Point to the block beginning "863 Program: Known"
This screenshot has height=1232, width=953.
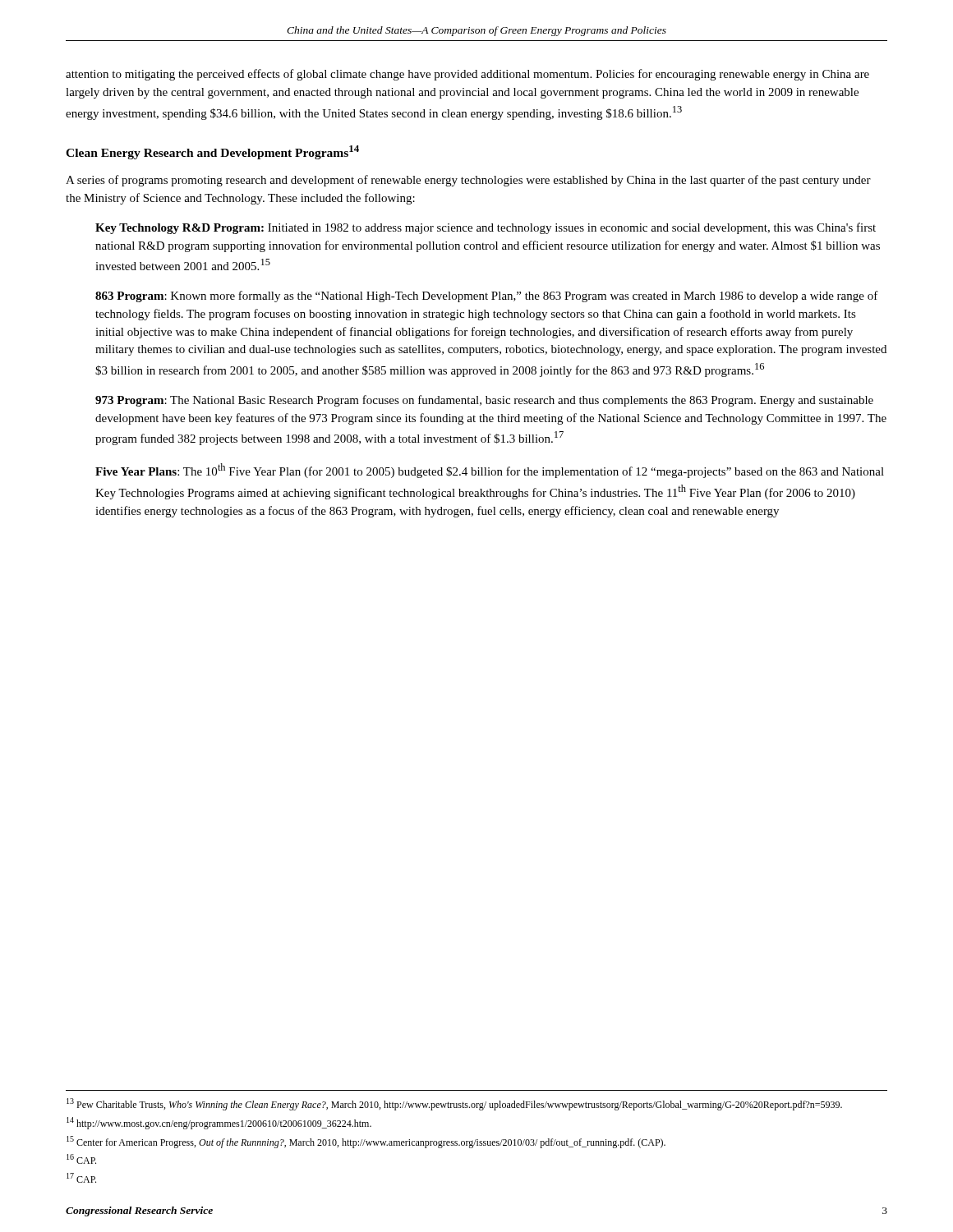point(491,334)
